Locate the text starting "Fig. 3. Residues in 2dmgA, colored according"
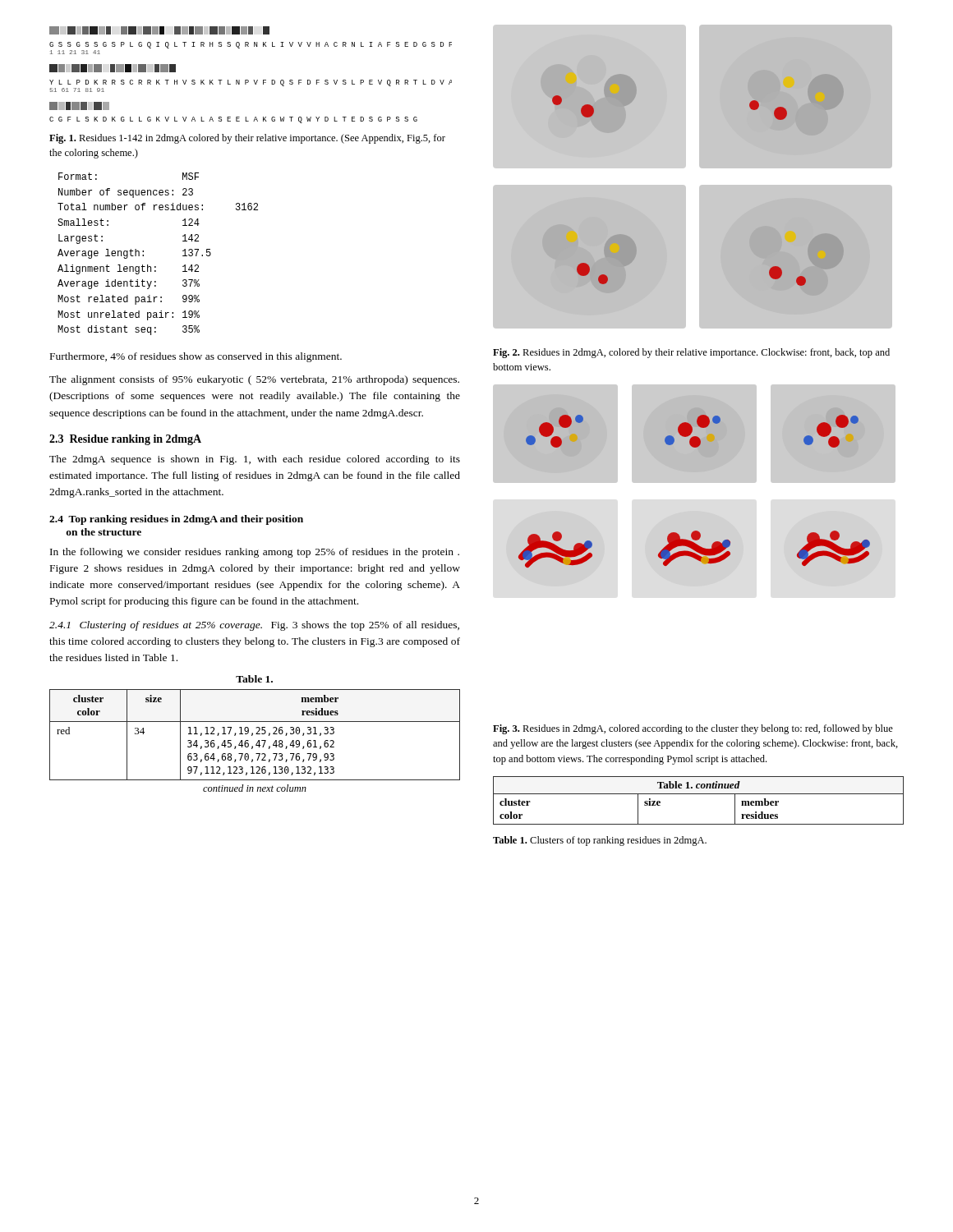This screenshot has width=953, height=1232. point(695,744)
